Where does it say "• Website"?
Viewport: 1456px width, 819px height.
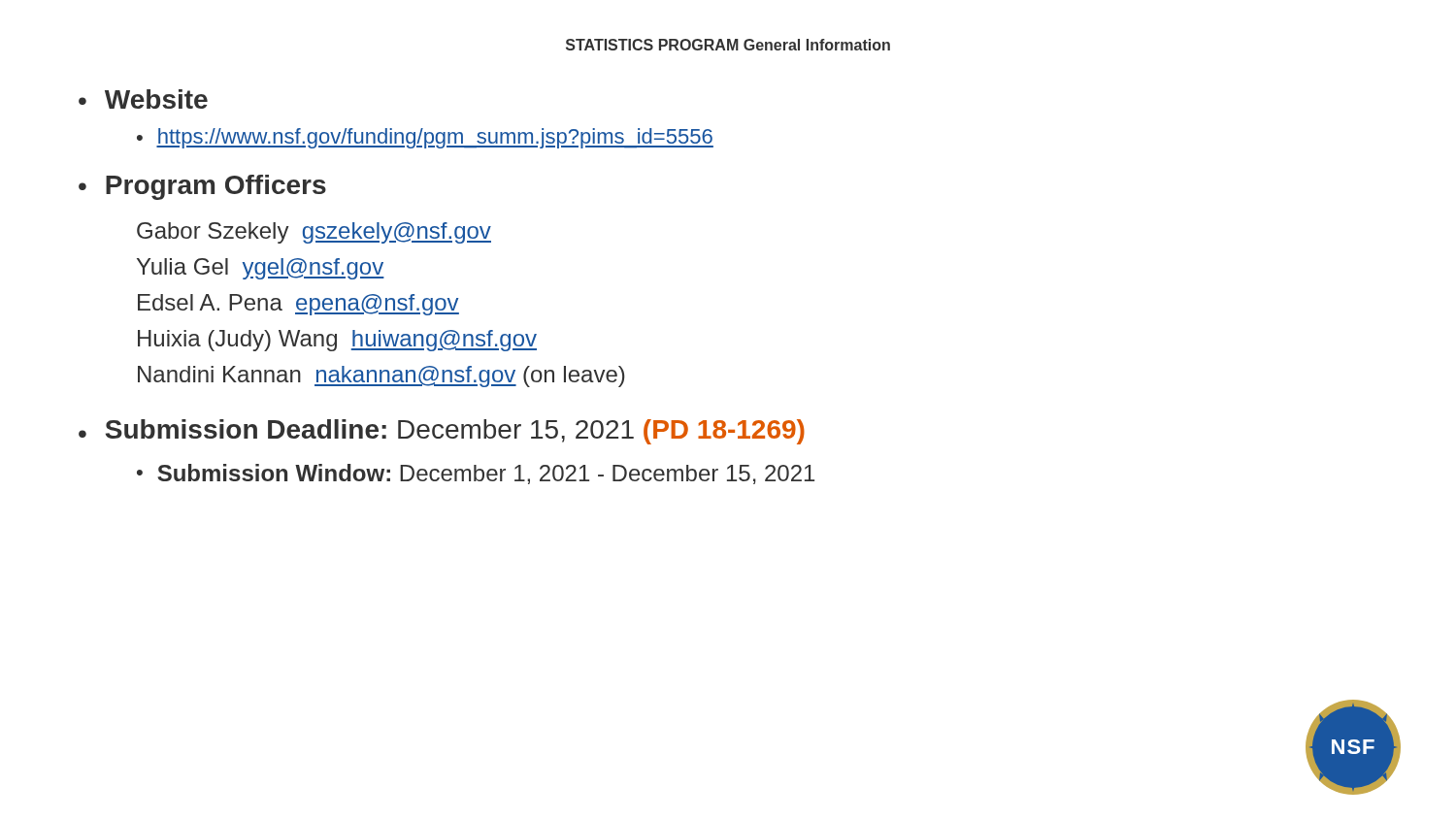click(x=143, y=100)
